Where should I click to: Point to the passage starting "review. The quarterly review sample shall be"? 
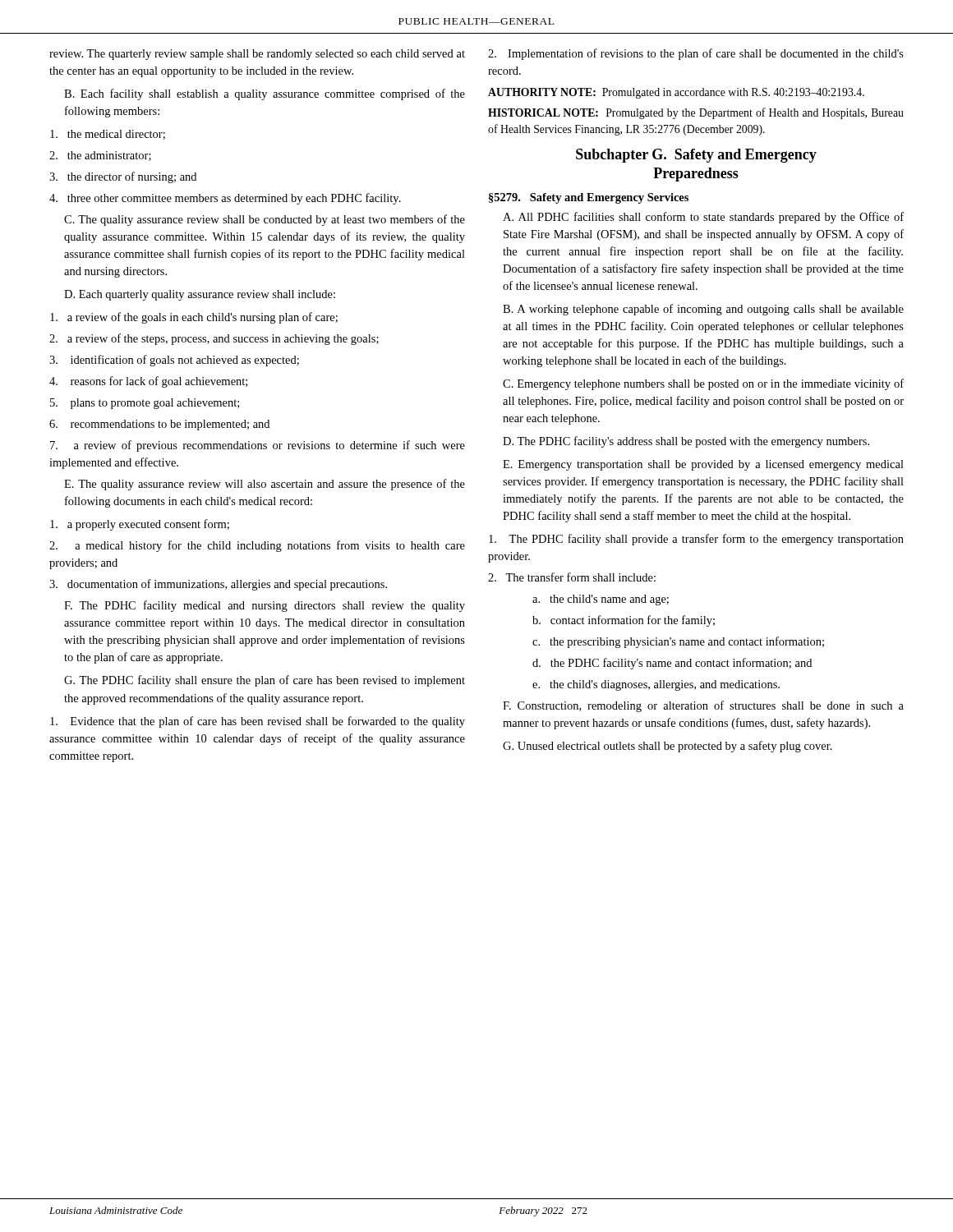(257, 62)
